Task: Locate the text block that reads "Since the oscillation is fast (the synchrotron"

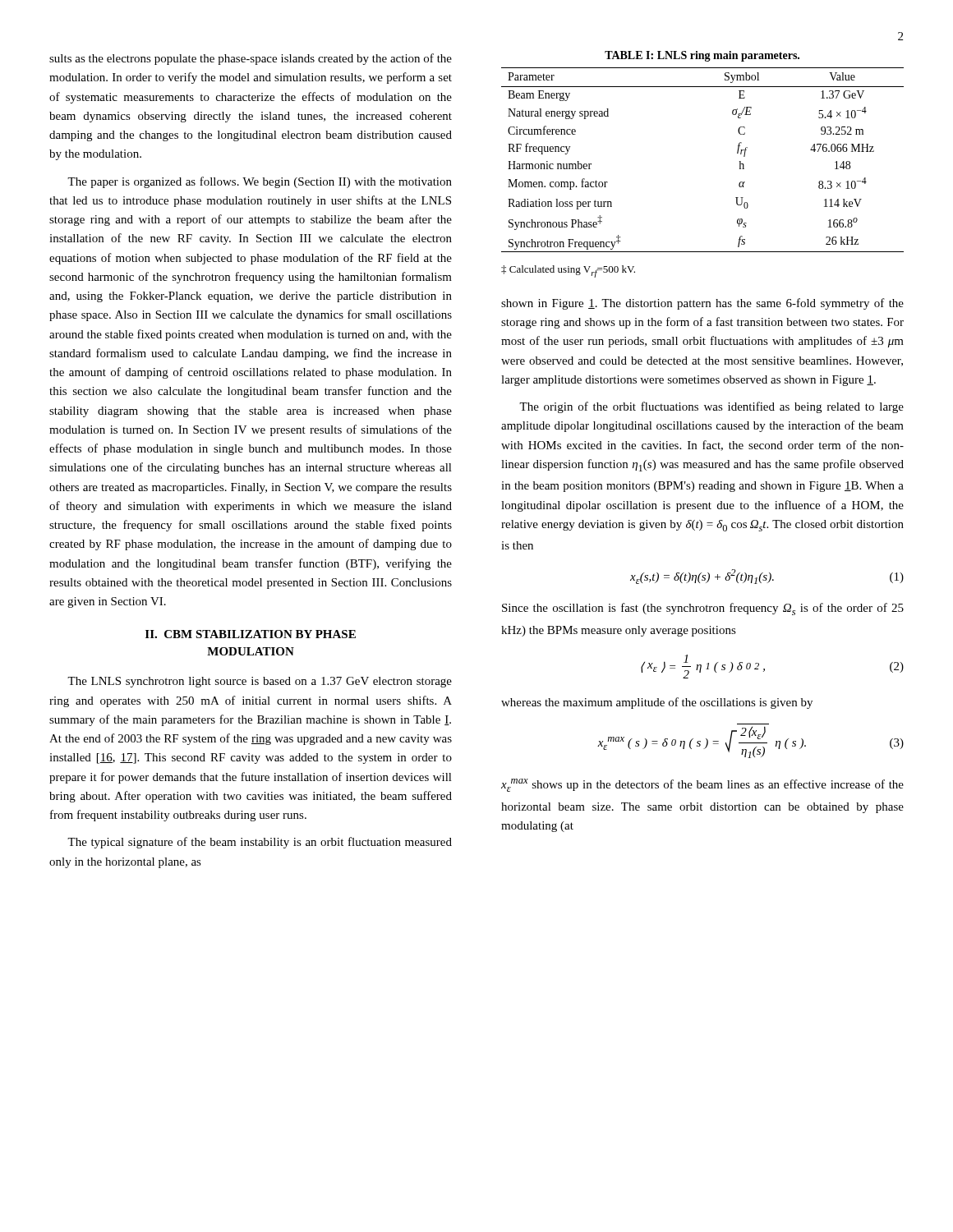Action: (x=702, y=620)
